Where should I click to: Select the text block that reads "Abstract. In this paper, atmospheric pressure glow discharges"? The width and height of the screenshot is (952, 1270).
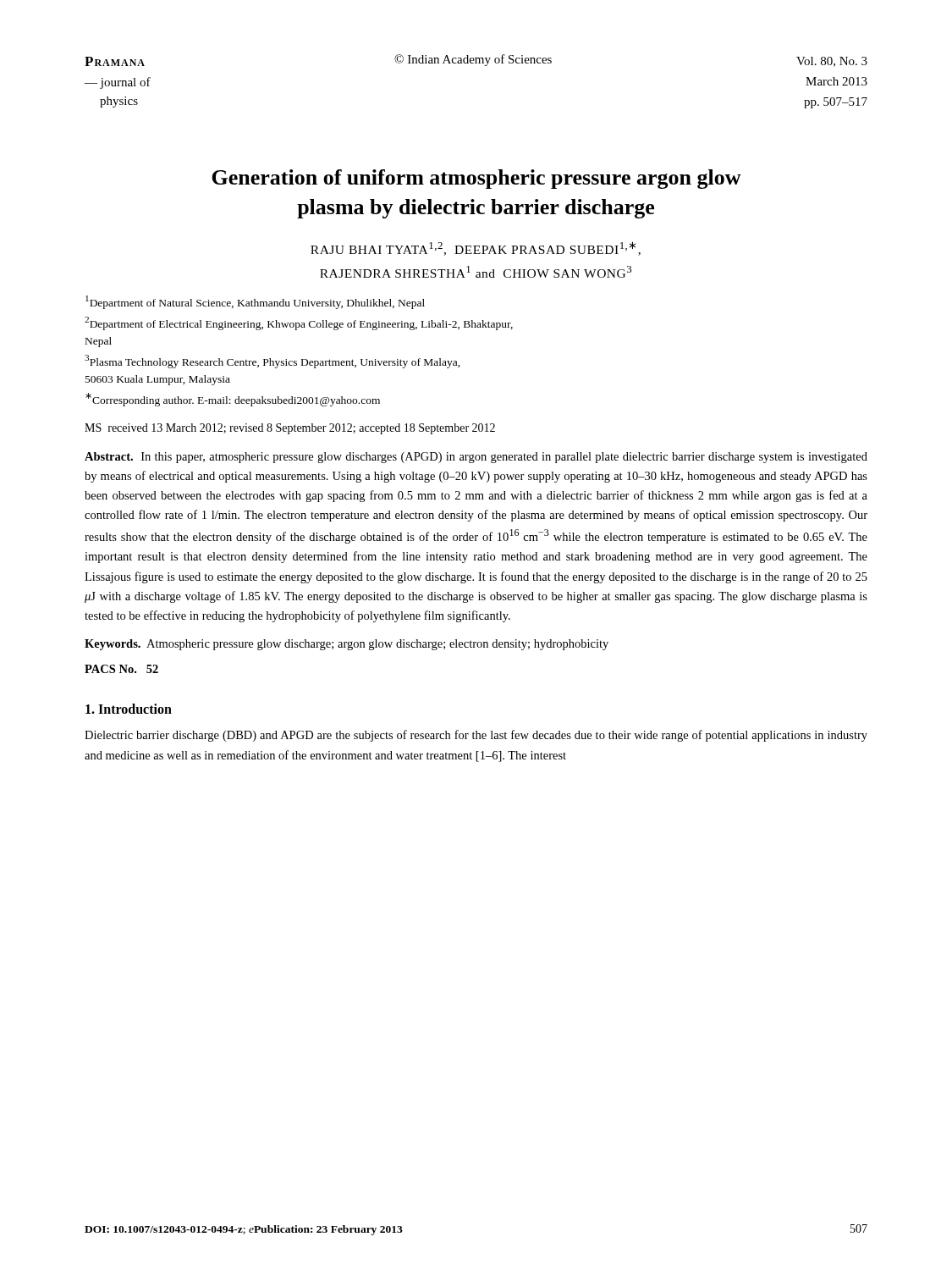tap(476, 536)
